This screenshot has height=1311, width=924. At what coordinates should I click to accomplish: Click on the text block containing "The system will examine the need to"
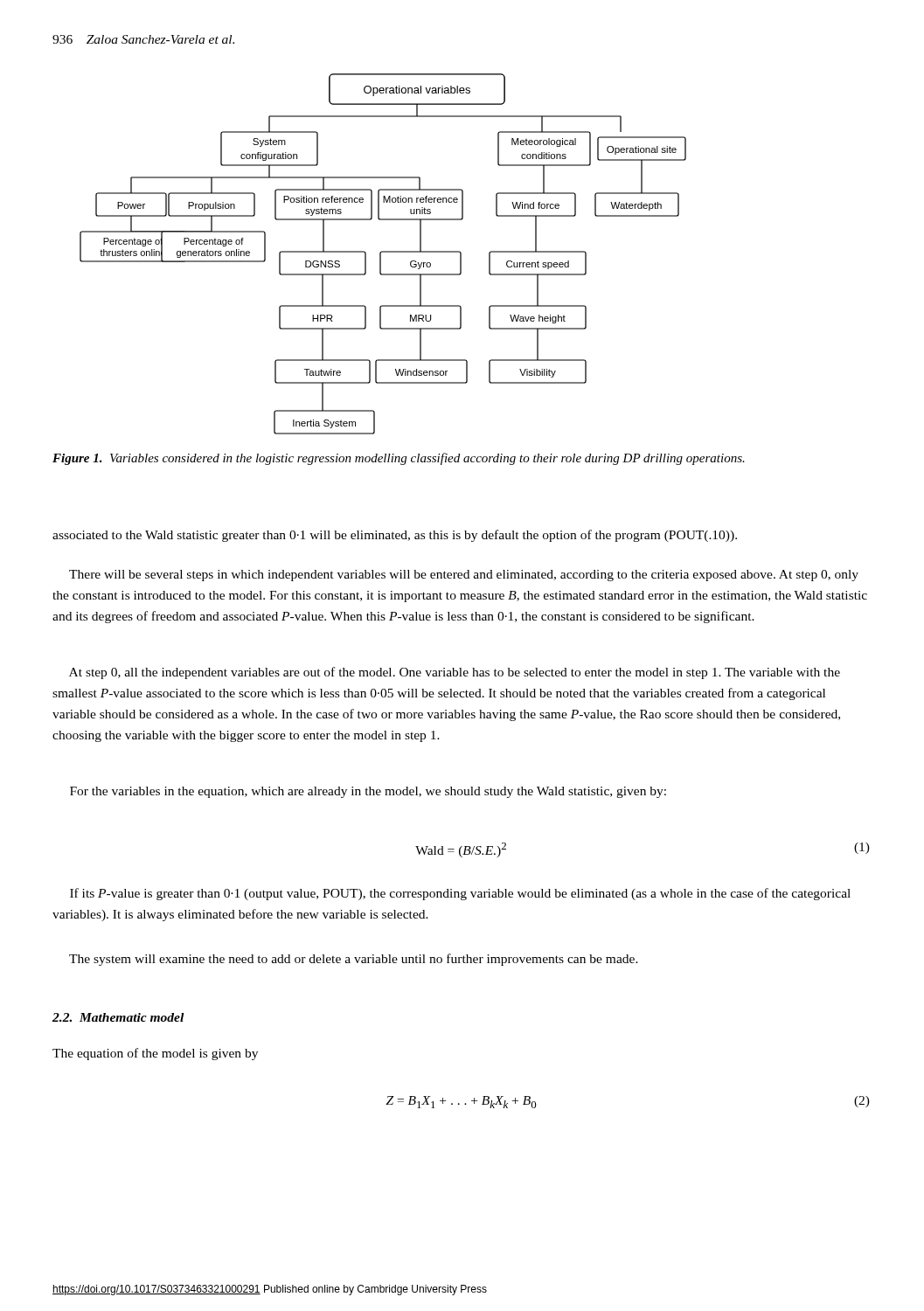point(345,958)
